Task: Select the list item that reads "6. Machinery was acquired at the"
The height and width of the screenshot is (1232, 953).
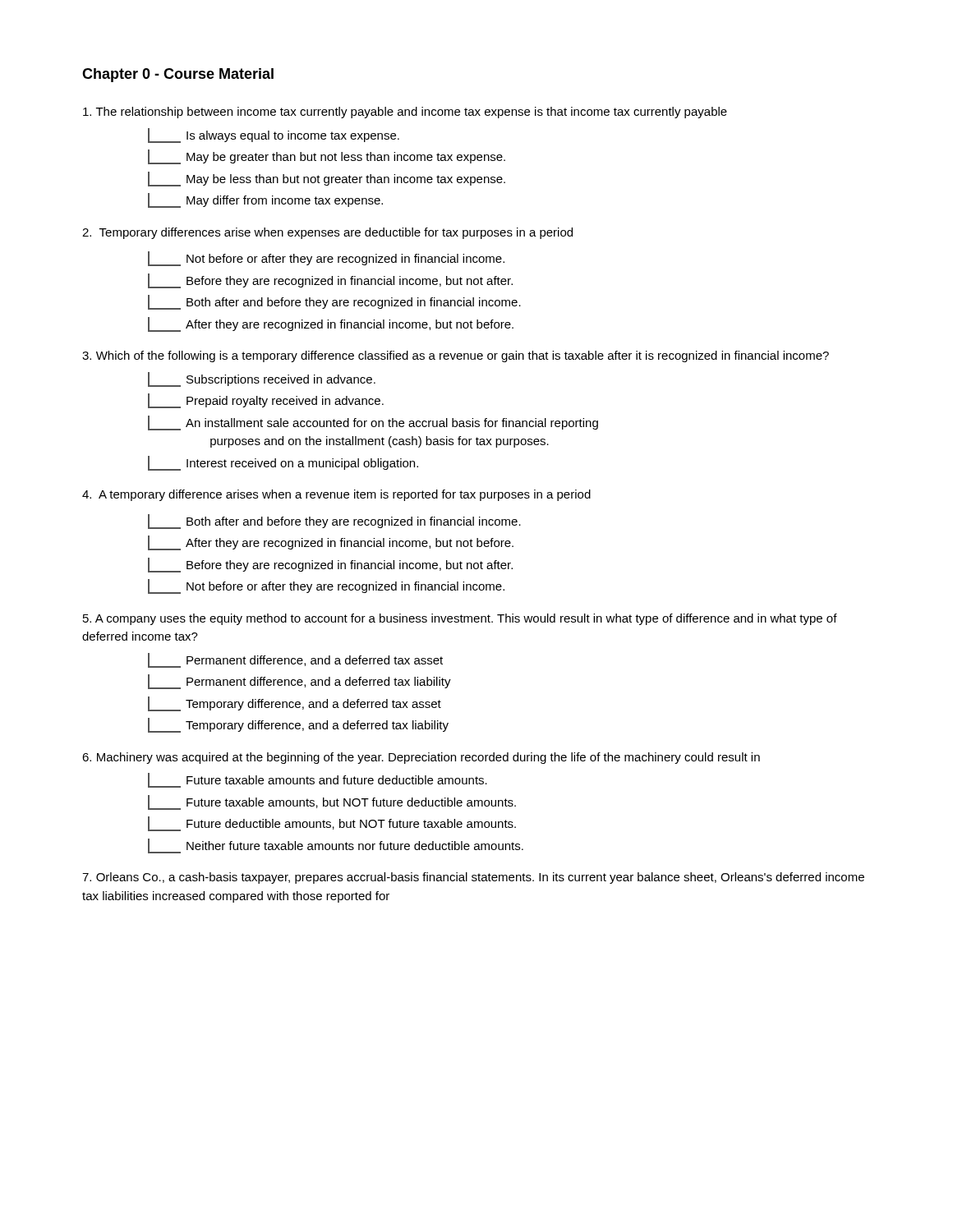Action: tap(476, 801)
